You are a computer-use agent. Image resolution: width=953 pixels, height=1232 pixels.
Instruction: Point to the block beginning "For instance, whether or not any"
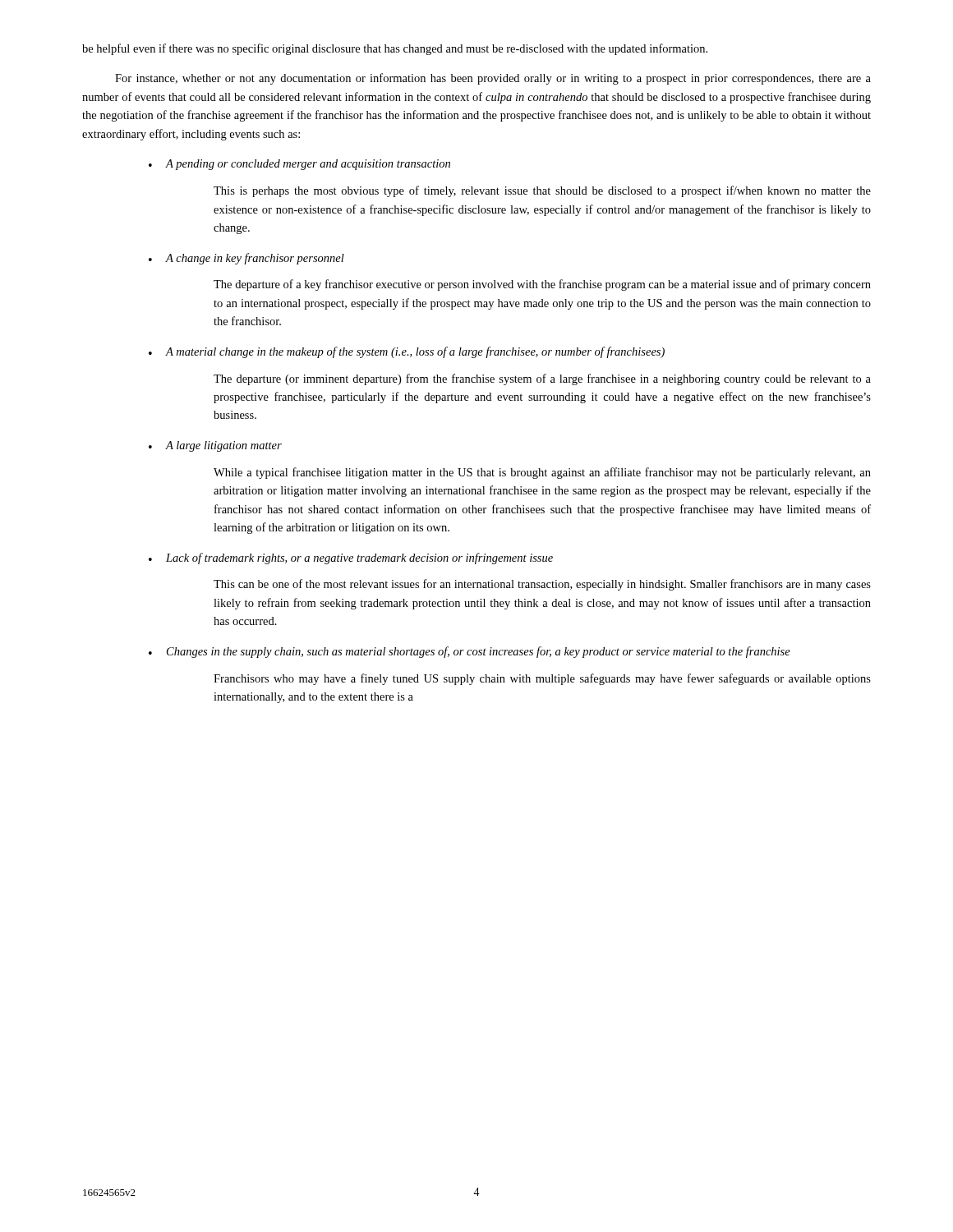[476, 106]
